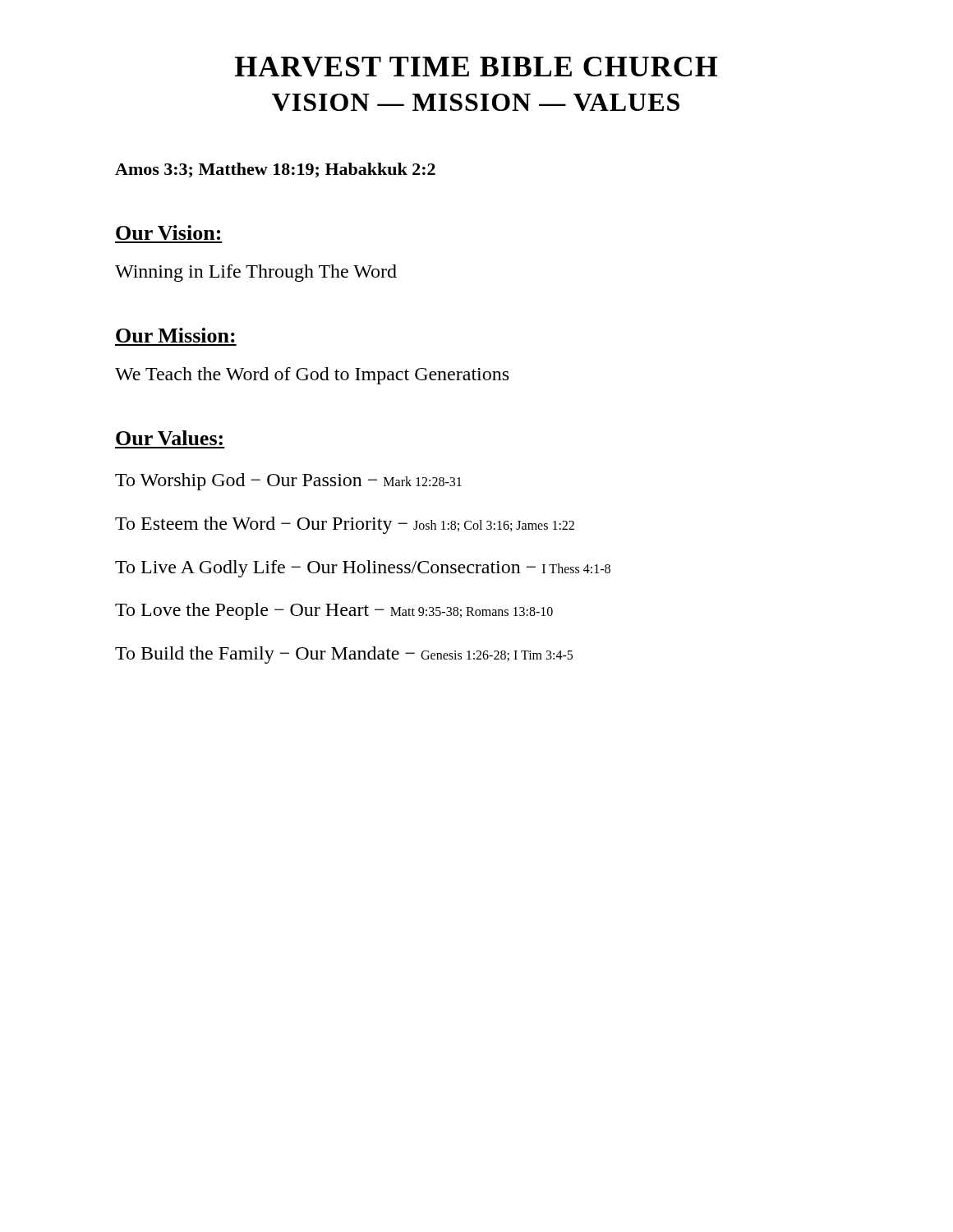Find the element starting "Our Values:"

pos(170,438)
